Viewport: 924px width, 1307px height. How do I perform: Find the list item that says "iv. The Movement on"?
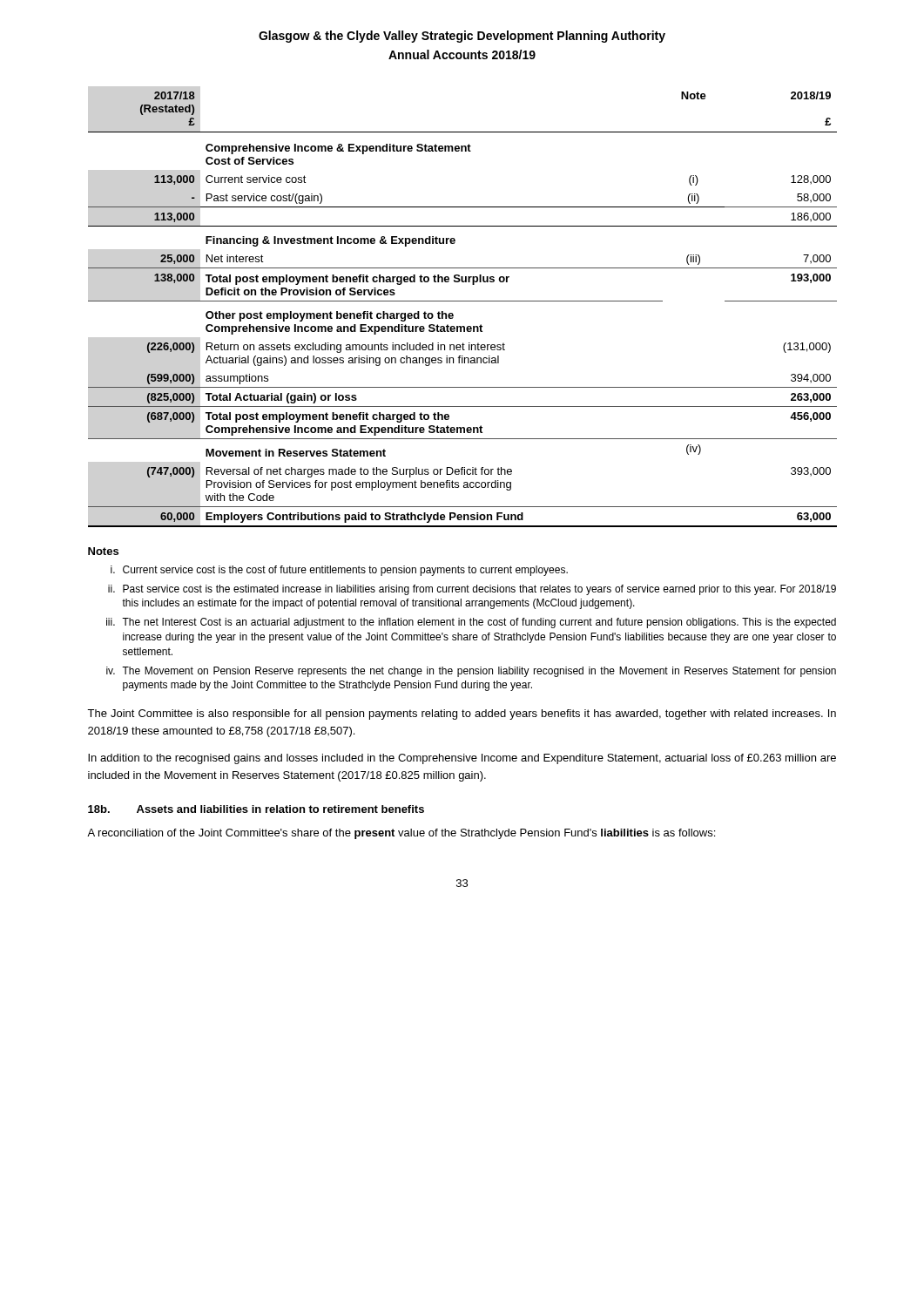pyautogui.click(x=462, y=678)
